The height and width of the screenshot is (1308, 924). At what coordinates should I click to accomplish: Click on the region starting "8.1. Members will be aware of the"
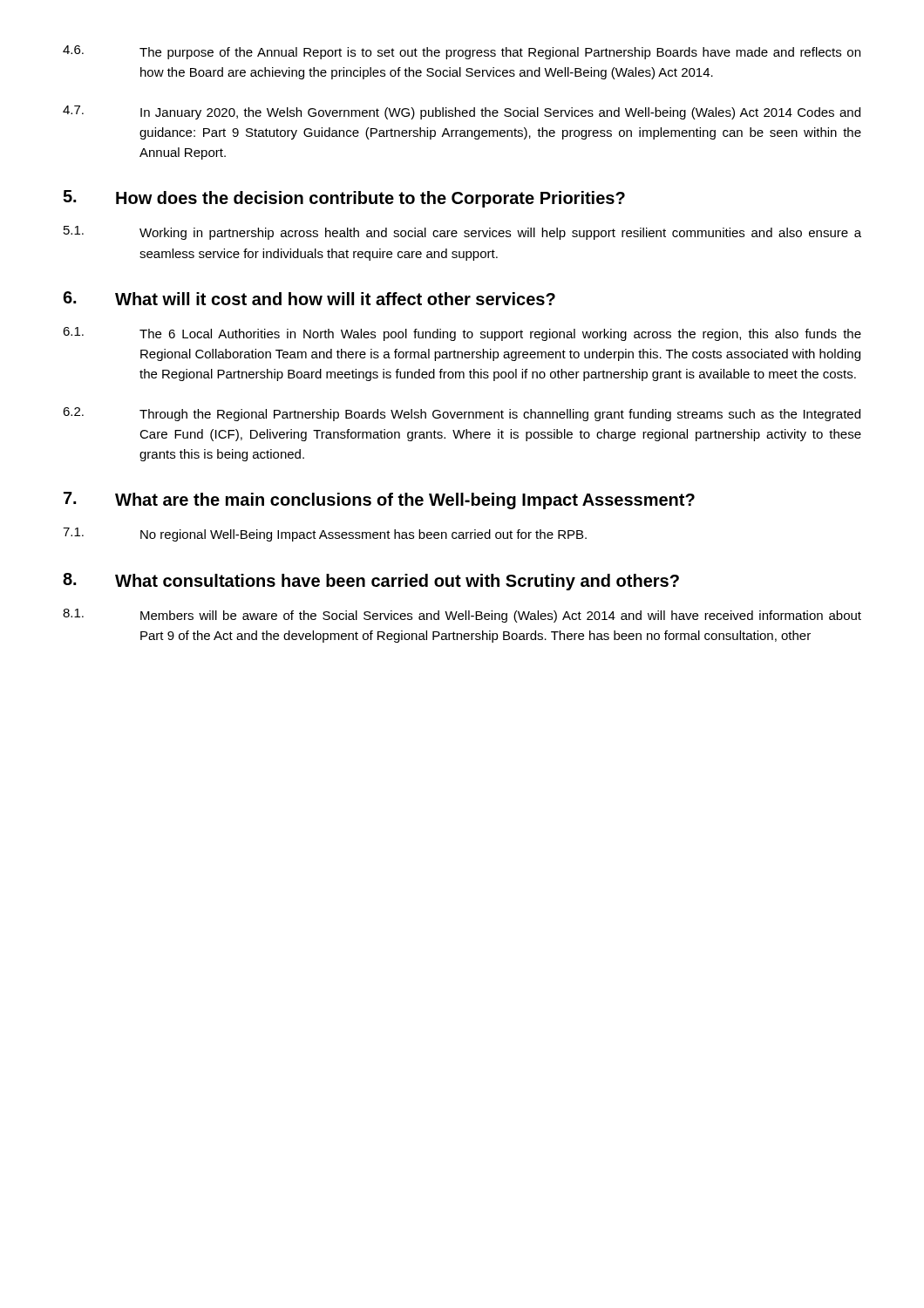coord(462,625)
